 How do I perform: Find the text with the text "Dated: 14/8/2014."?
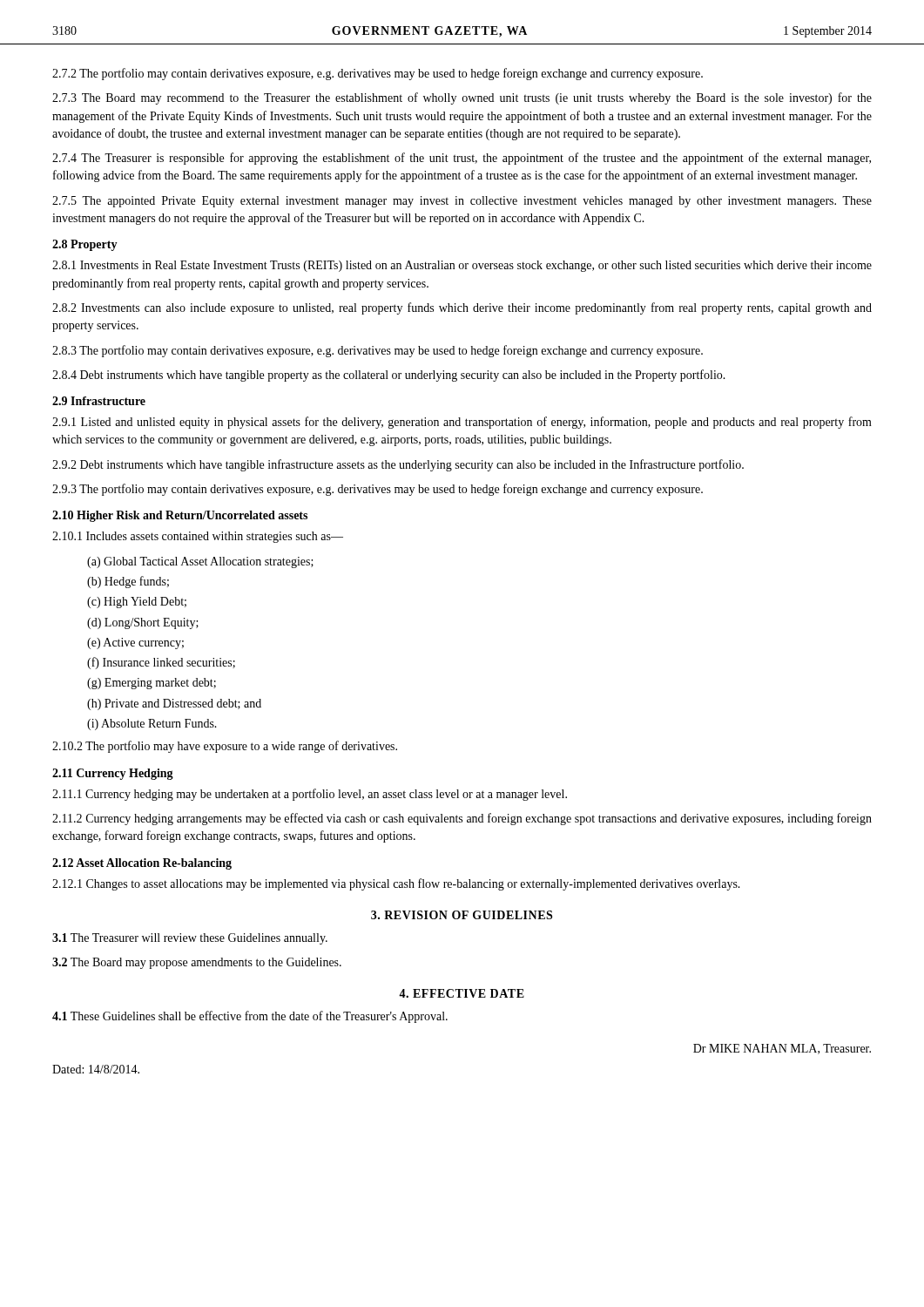[96, 1069]
